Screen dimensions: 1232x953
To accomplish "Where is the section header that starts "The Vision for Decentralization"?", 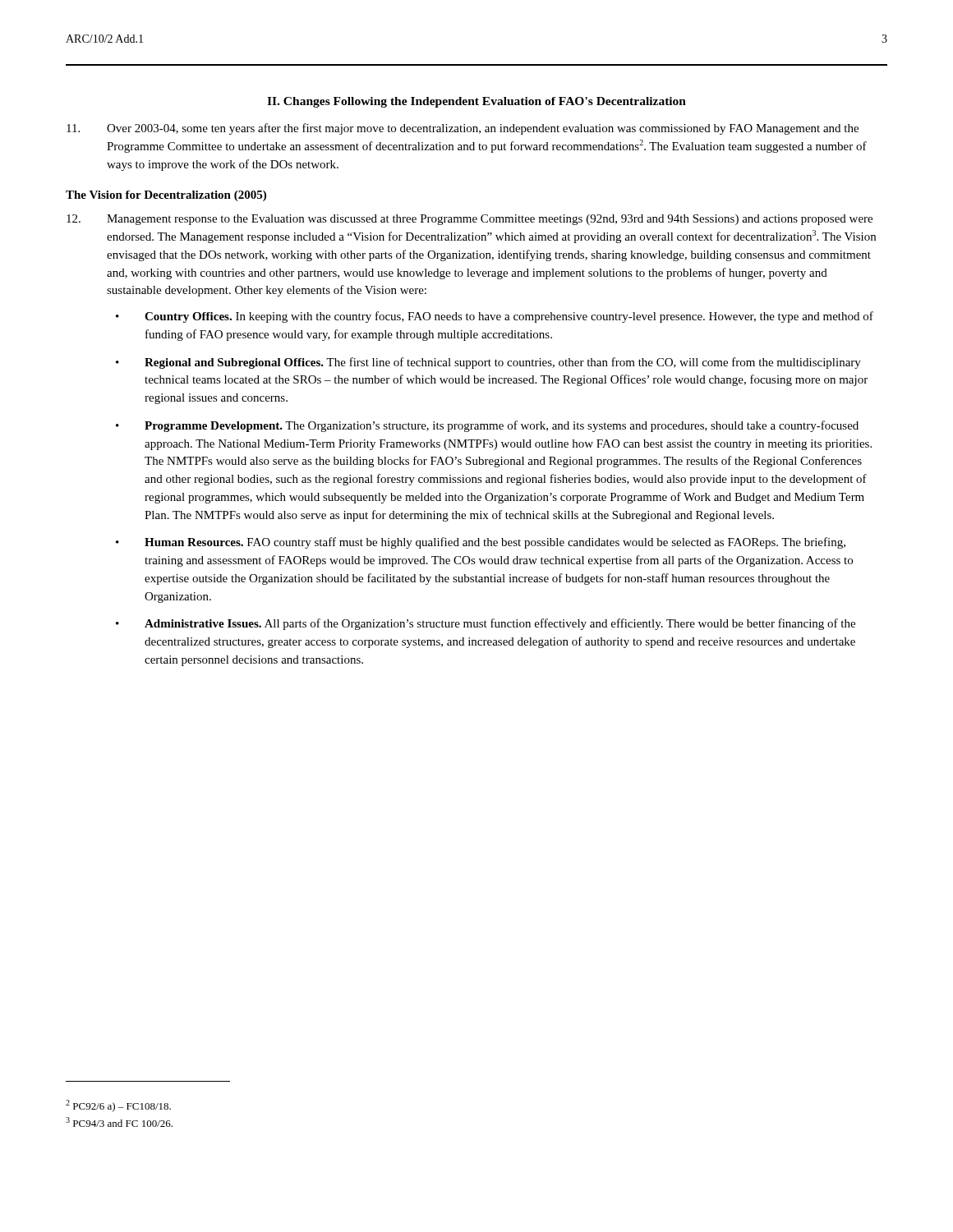I will click(166, 195).
